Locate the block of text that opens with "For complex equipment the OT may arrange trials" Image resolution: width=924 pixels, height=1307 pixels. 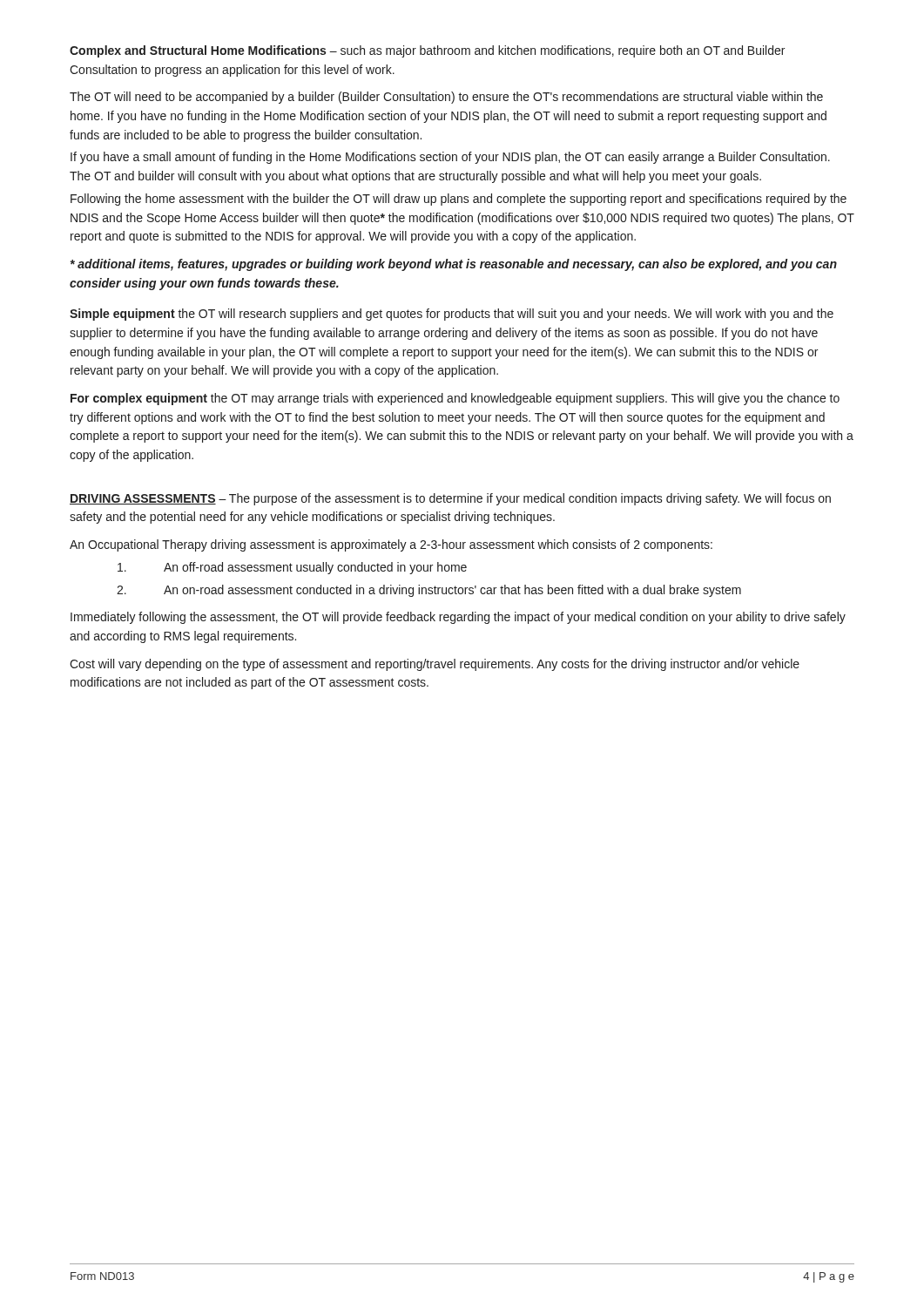(x=461, y=427)
